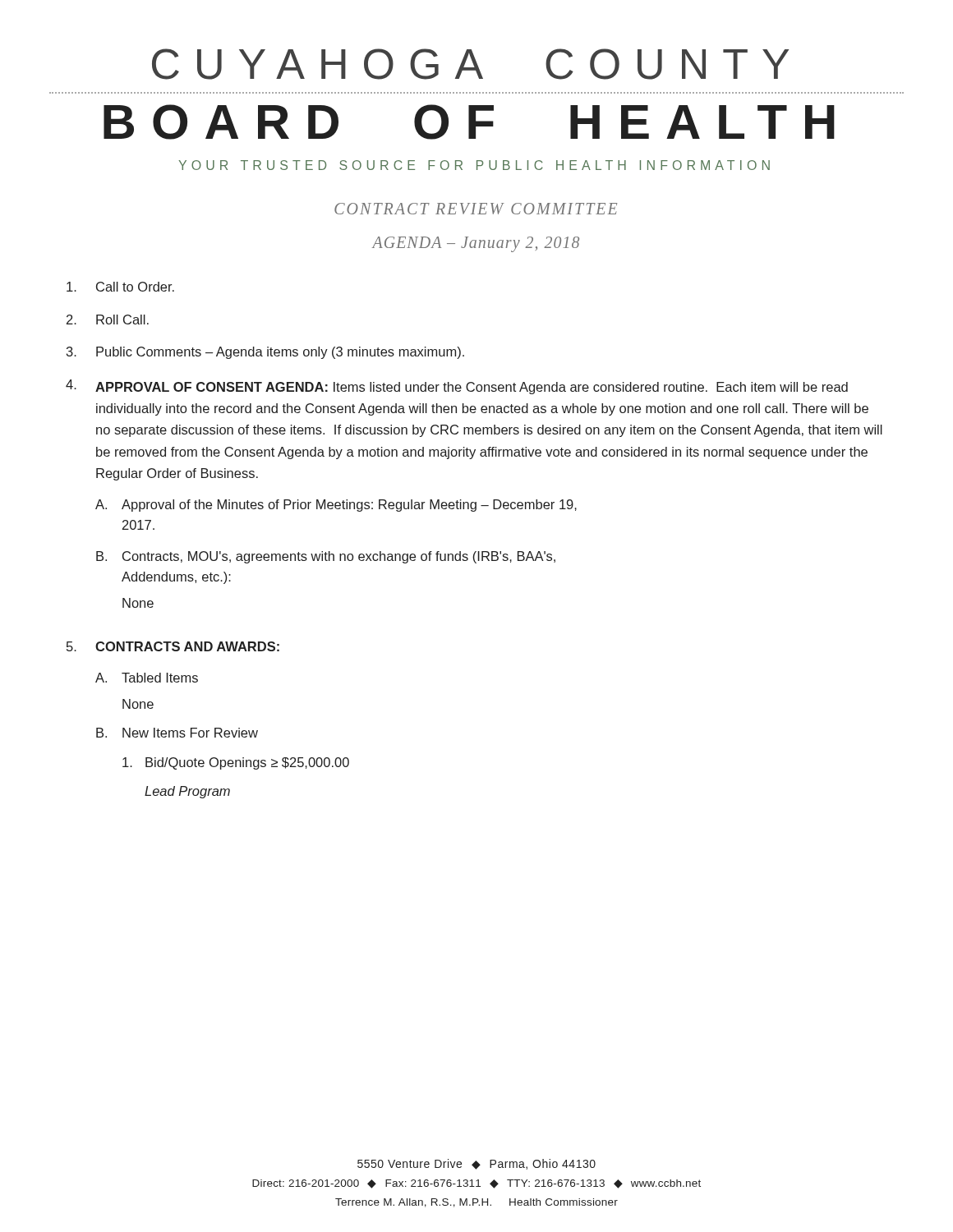Click the passage that begins "B. Contracts, MOU's, agreements"
953x1232 pixels.
coord(491,567)
